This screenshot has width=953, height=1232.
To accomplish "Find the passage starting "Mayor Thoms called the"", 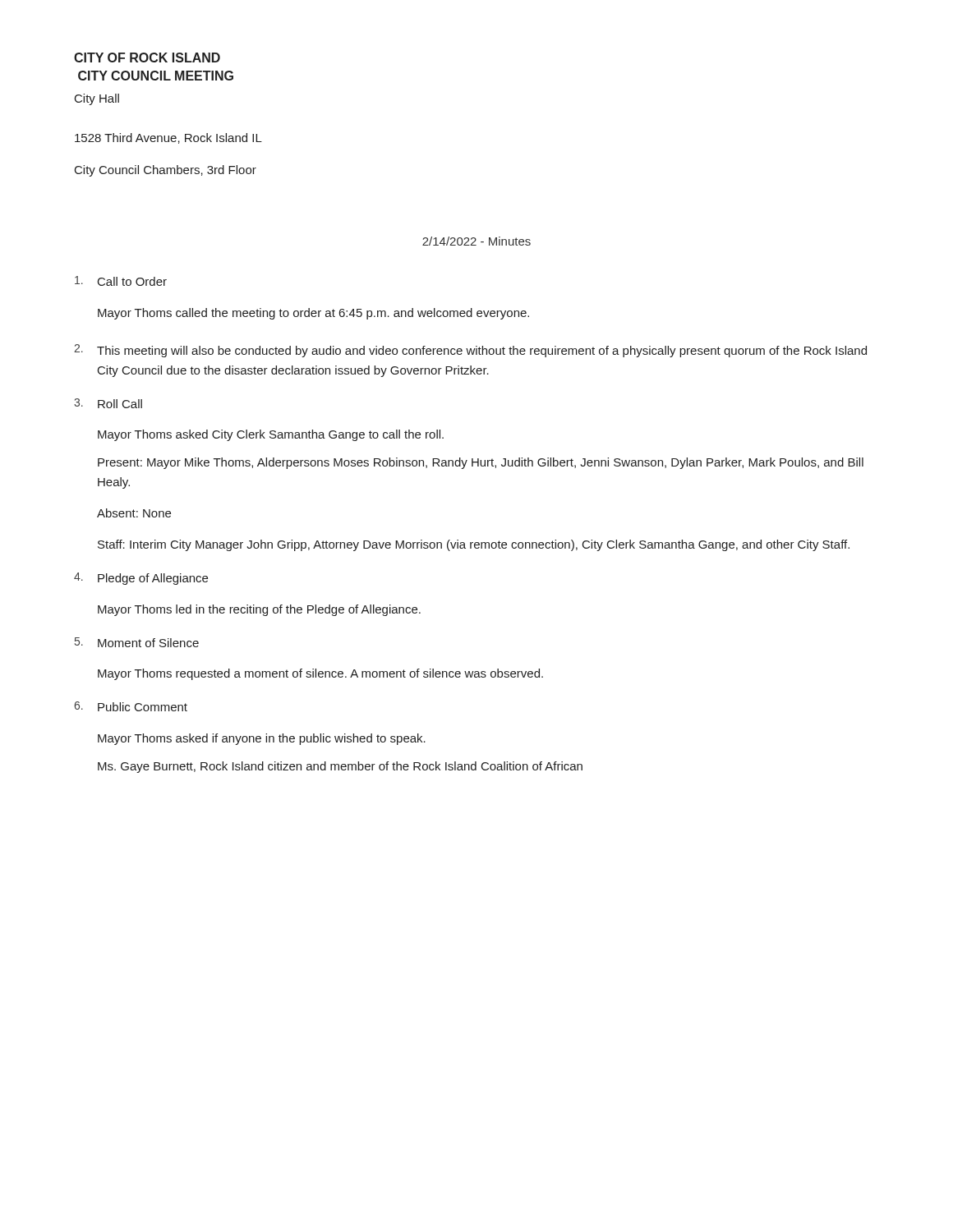I will click(314, 312).
